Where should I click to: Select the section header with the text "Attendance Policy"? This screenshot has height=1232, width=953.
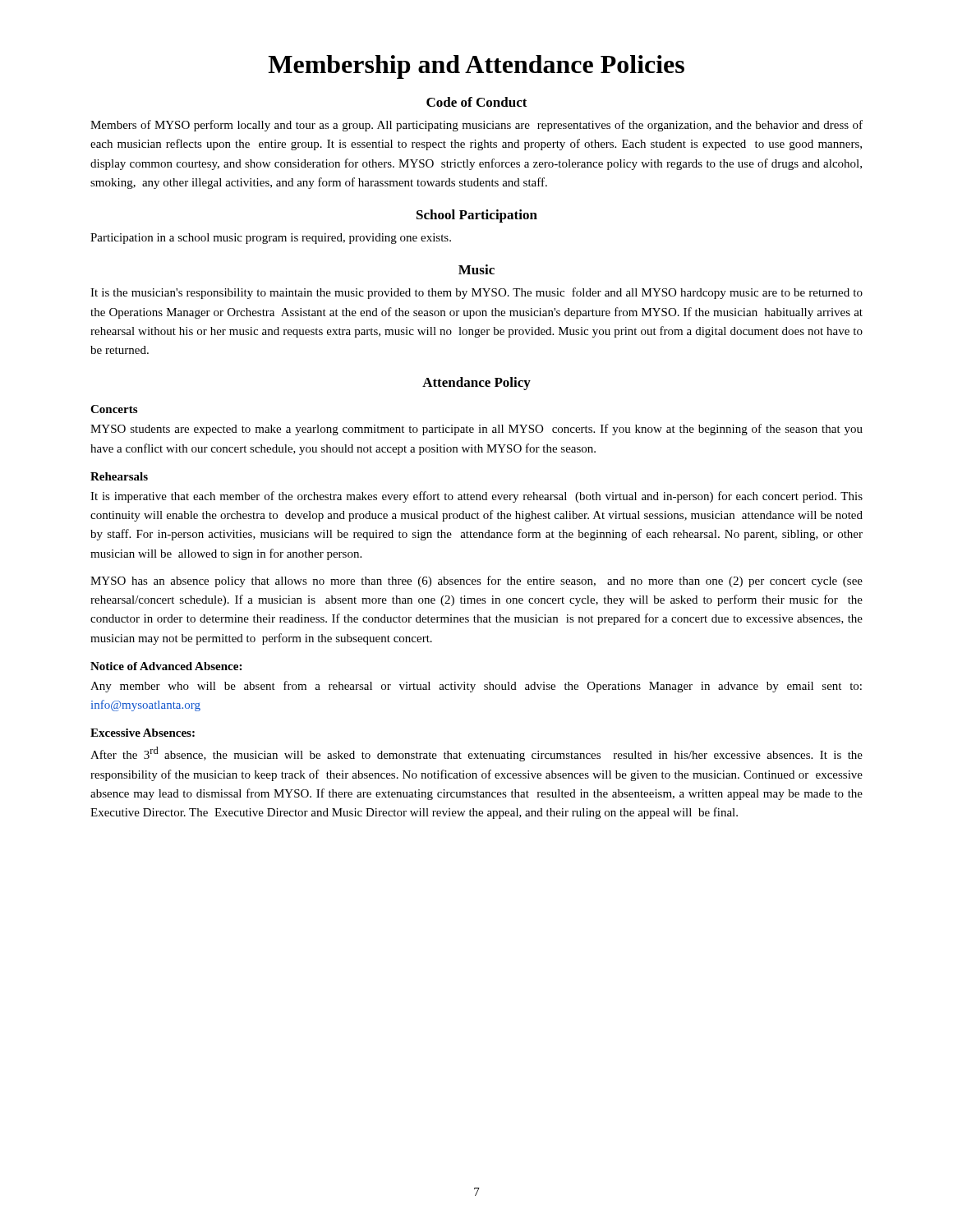coord(476,383)
